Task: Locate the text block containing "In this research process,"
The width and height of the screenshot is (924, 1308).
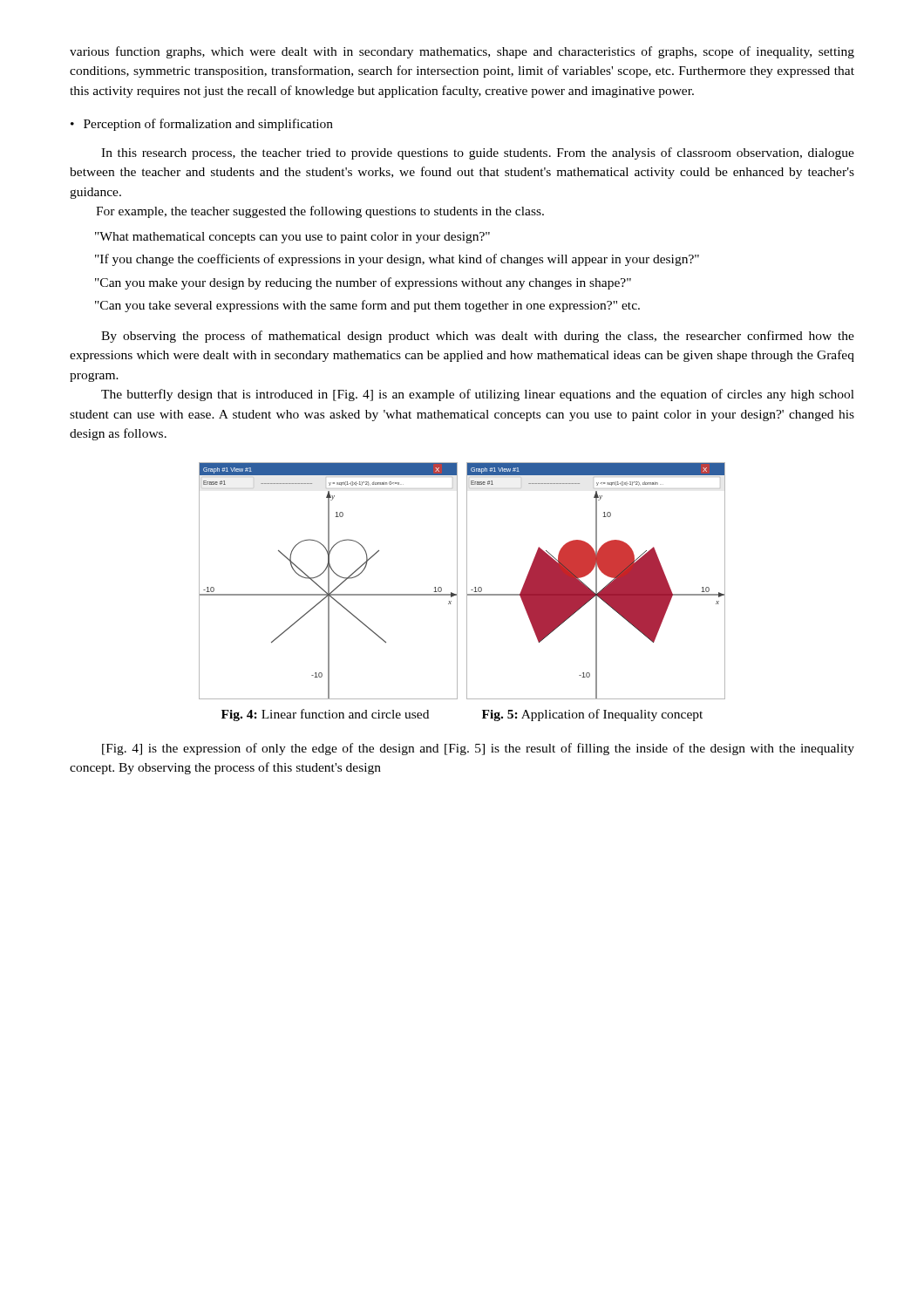Action: 462,172
